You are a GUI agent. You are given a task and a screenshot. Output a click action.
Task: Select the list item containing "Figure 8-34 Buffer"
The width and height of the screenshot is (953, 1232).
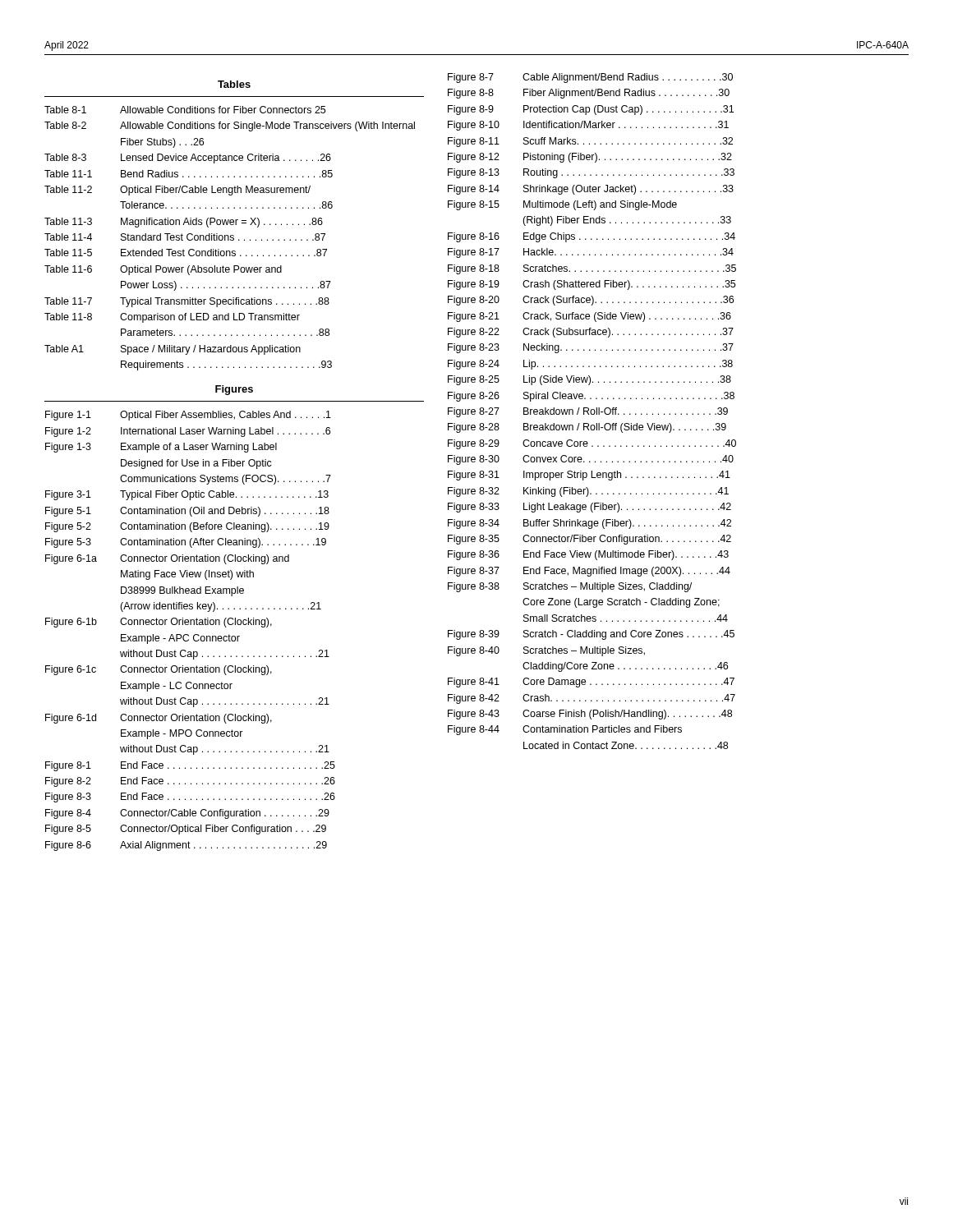693,523
